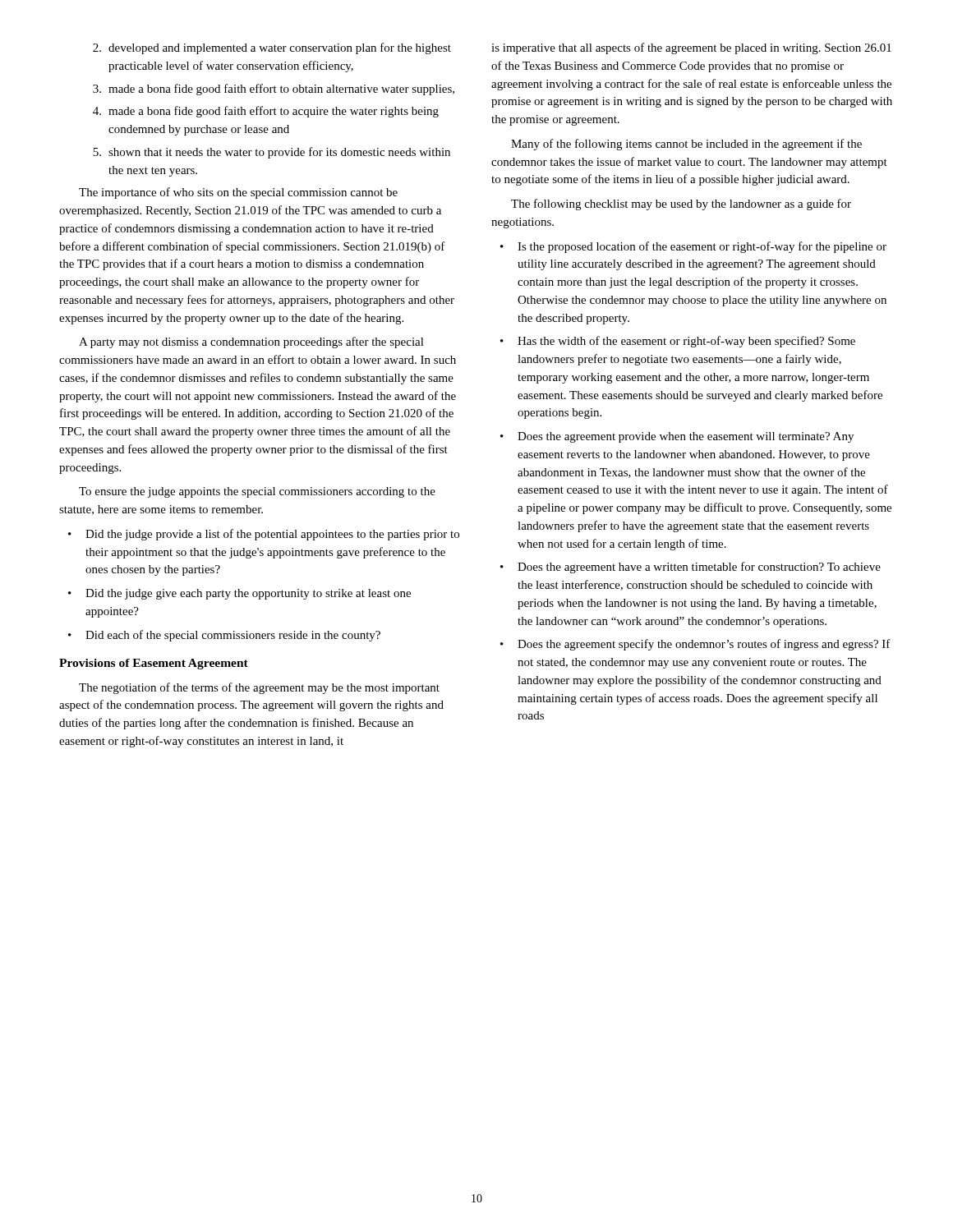Select the passage starting "The negotiation of the terms"
Viewport: 953px width, 1232px height.
pos(260,715)
